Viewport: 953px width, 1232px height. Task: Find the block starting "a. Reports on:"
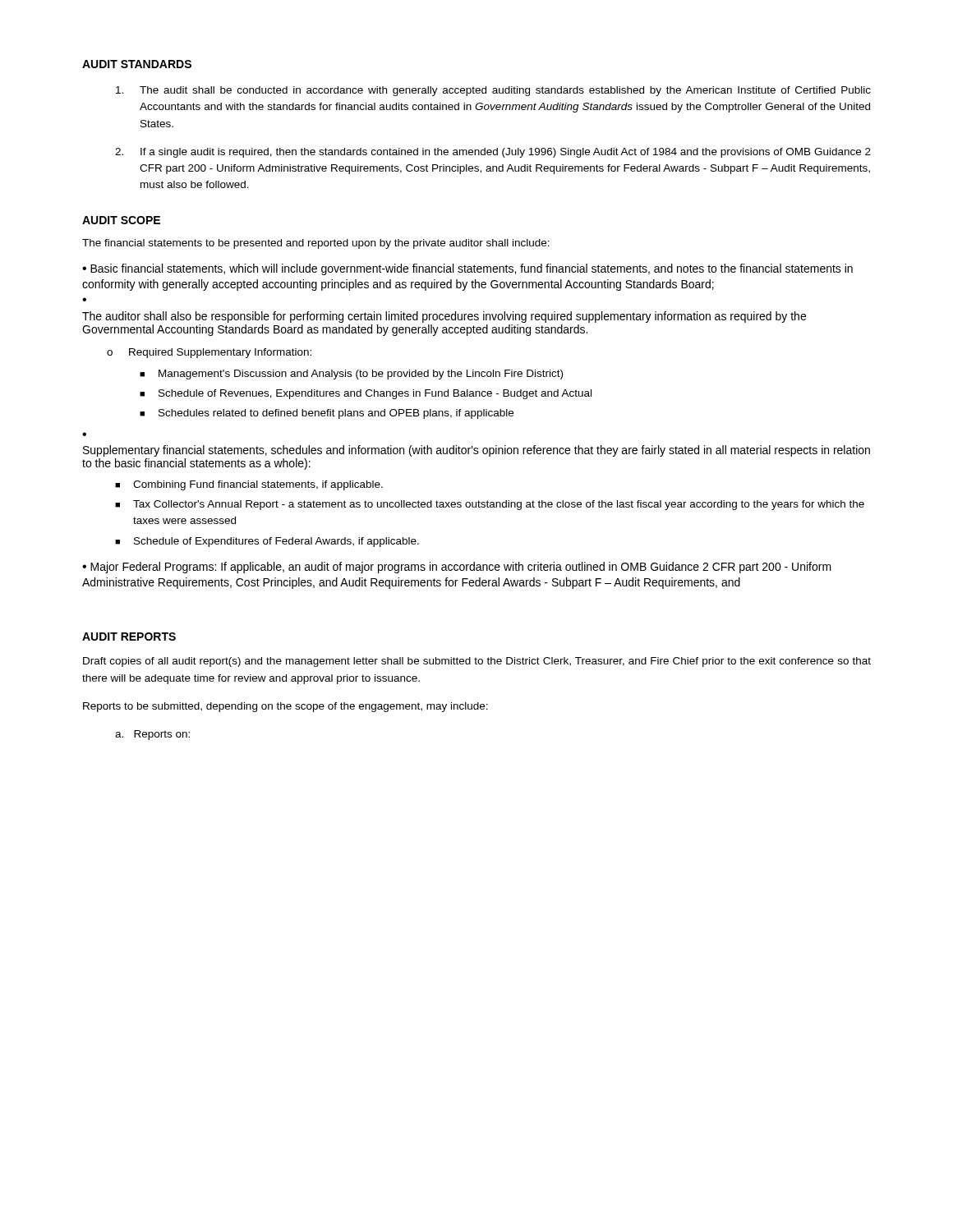click(x=153, y=734)
